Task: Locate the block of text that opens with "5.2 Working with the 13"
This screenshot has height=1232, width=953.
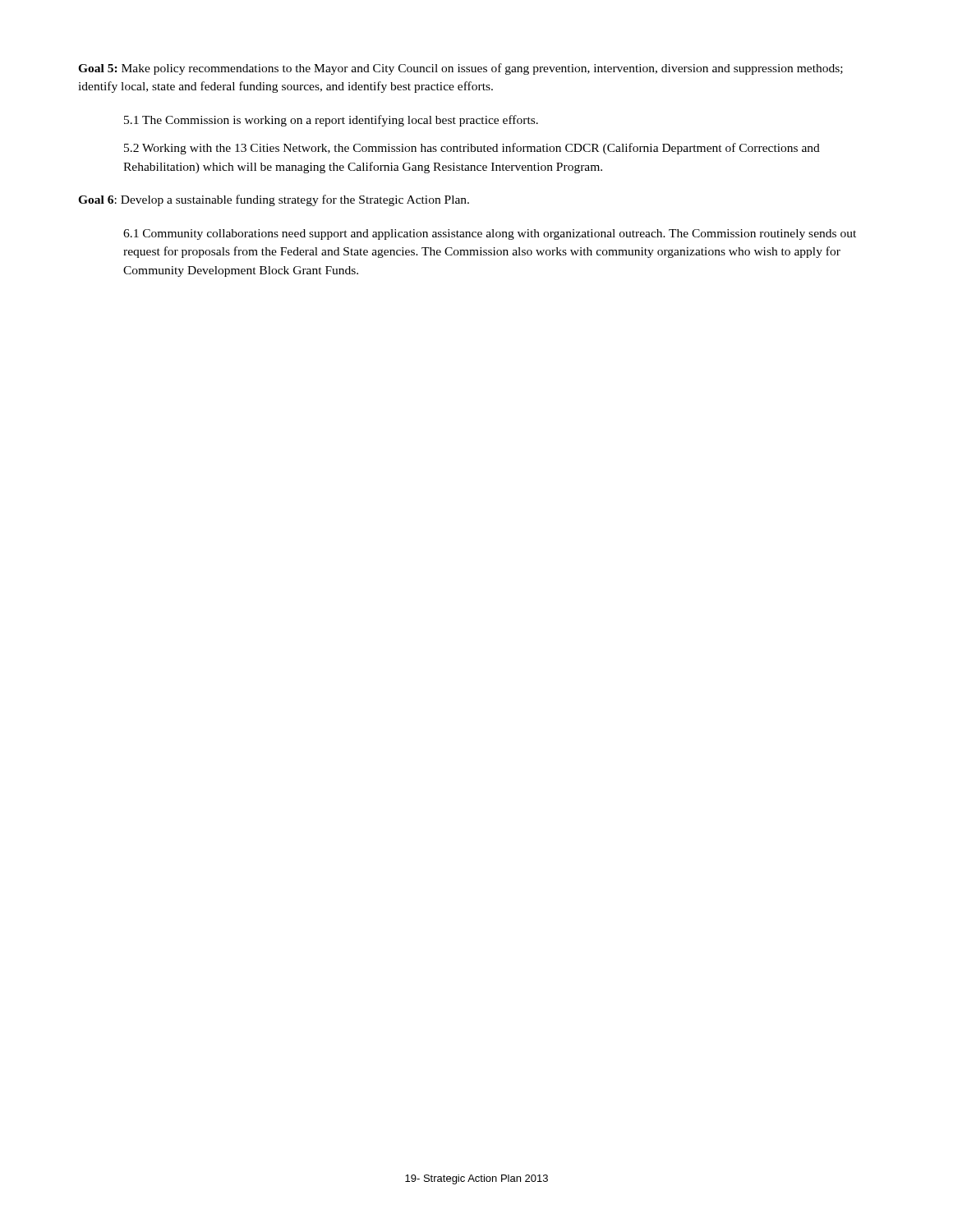Action: pos(499,158)
